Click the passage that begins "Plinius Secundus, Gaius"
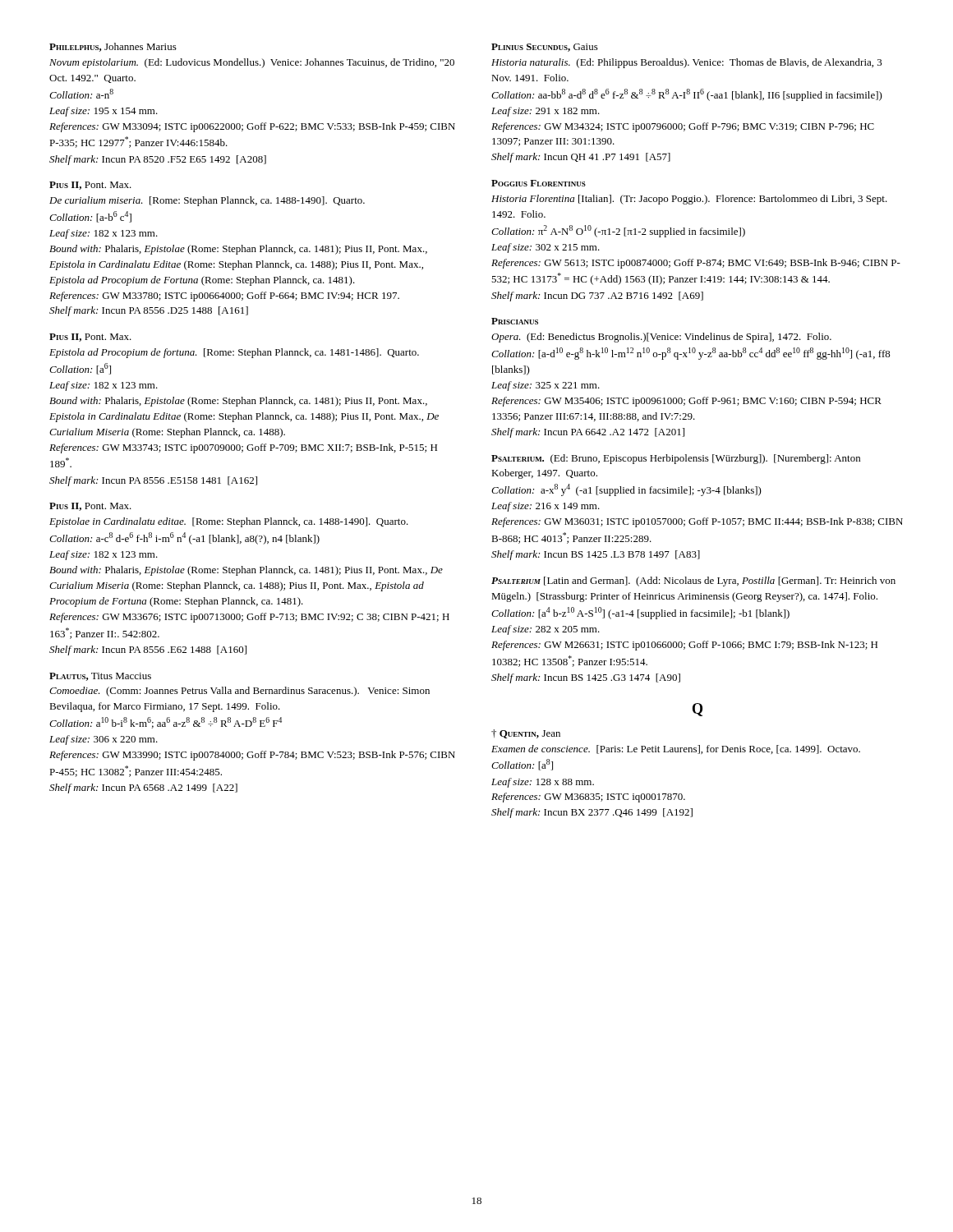The height and width of the screenshot is (1232, 953). pyautogui.click(x=698, y=102)
